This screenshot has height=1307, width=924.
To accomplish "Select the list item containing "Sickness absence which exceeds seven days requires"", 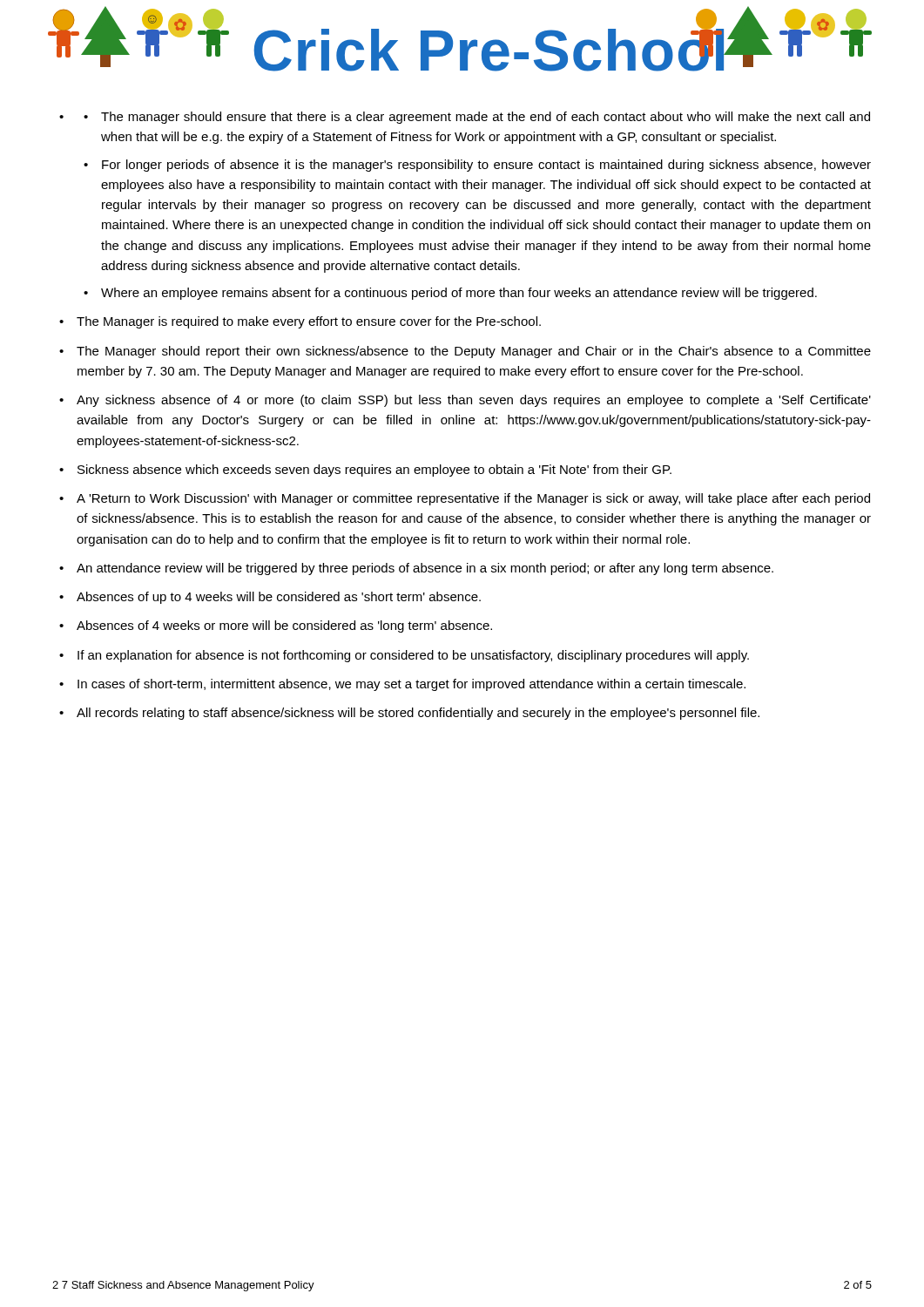I will coord(374,469).
